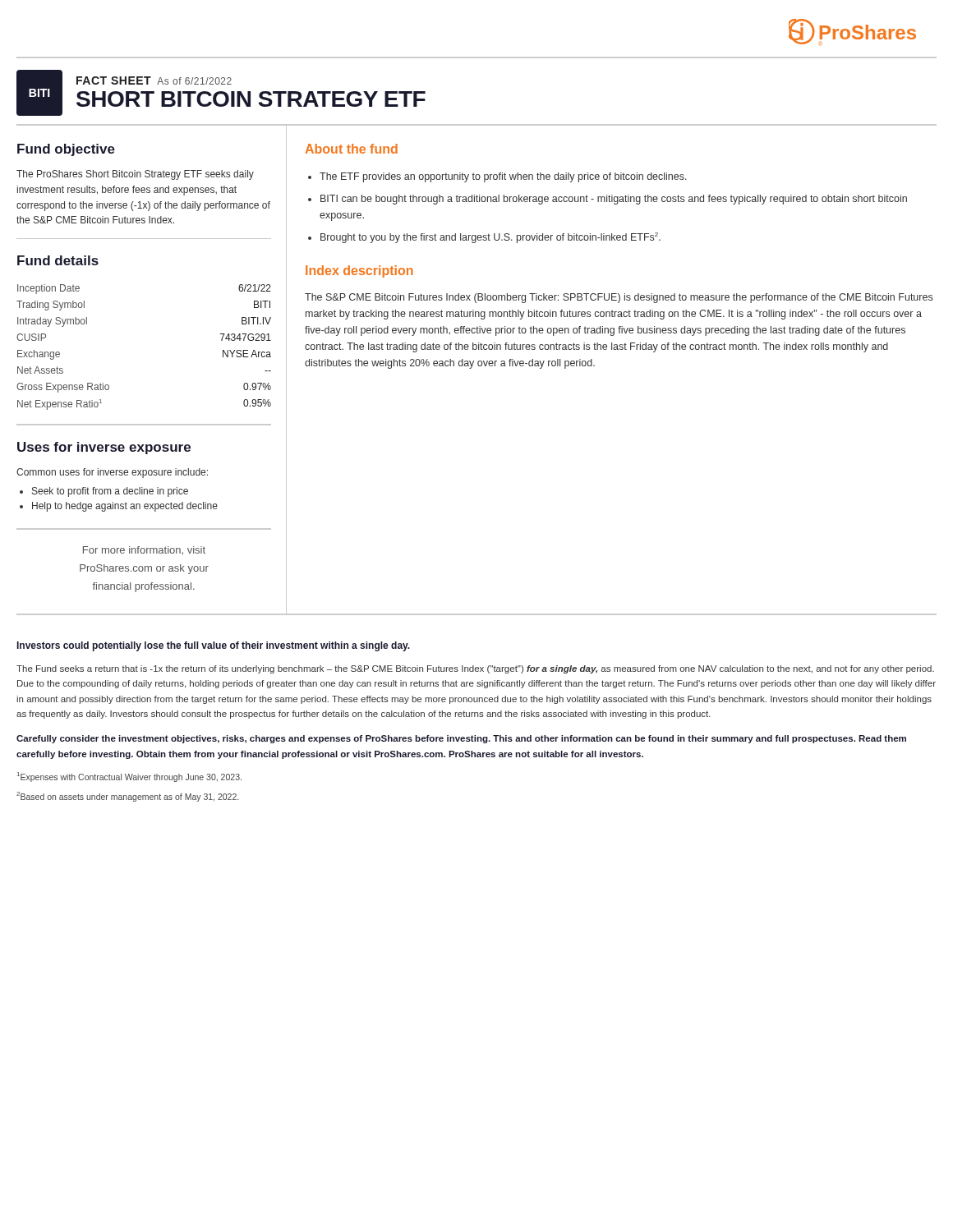Image resolution: width=953 pixels, height=1232 pixels.
Task: Select the block starting "BITI can be bought through a traditional brokerage"
Action: 621,207
